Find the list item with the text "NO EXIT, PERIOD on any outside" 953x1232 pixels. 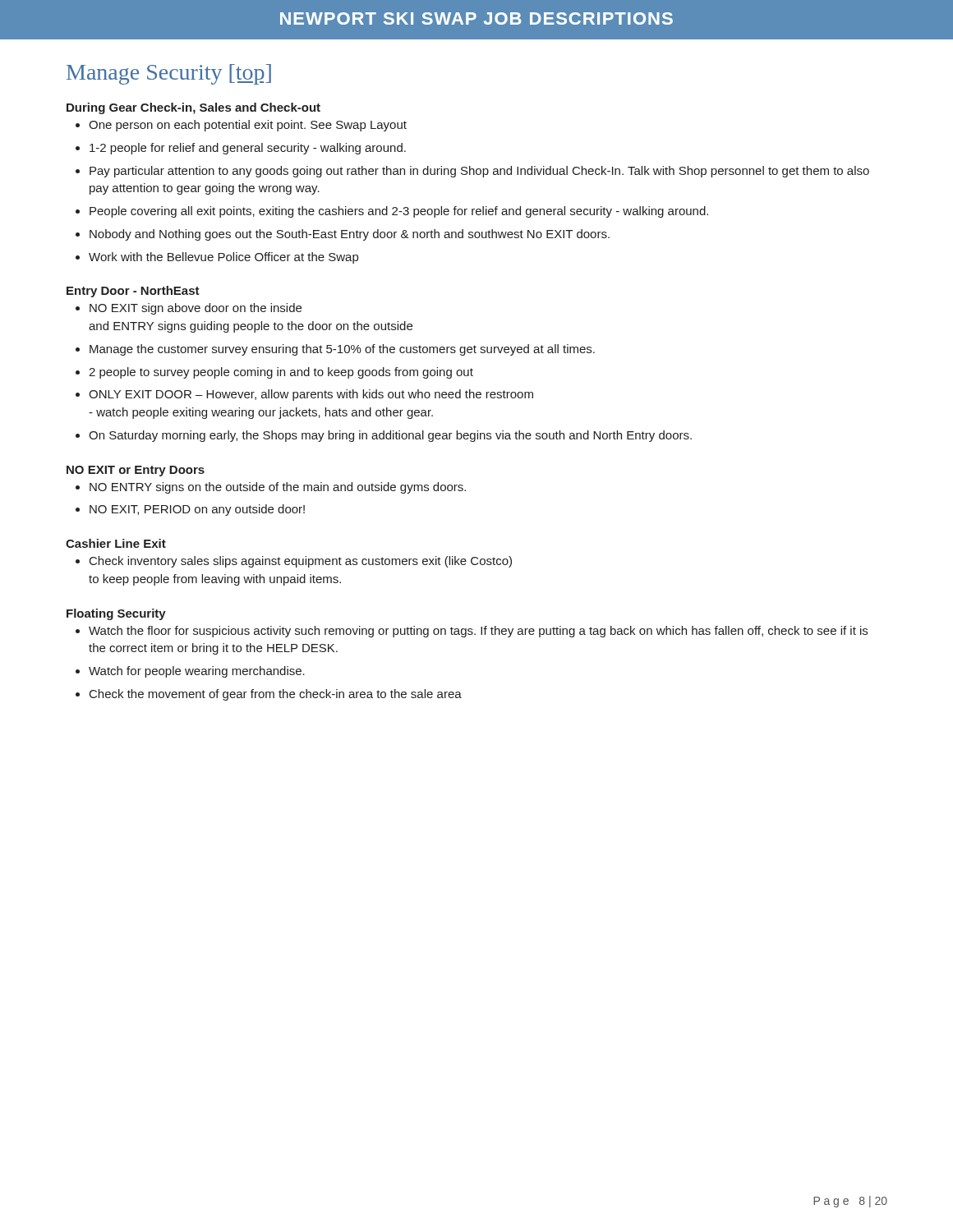click(197, 509)
